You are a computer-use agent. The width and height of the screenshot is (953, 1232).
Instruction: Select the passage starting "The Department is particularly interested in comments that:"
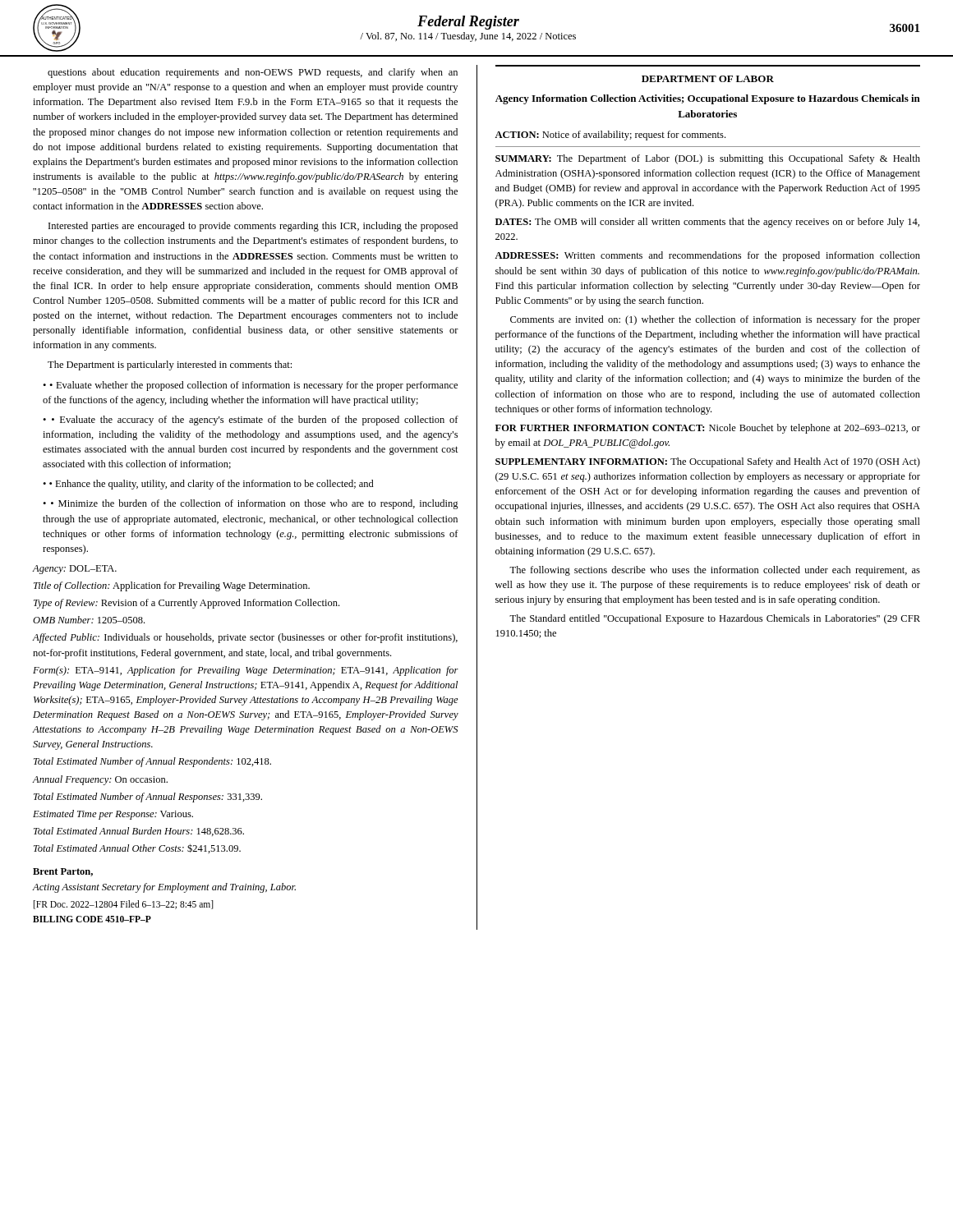click(x=245, y=365)
